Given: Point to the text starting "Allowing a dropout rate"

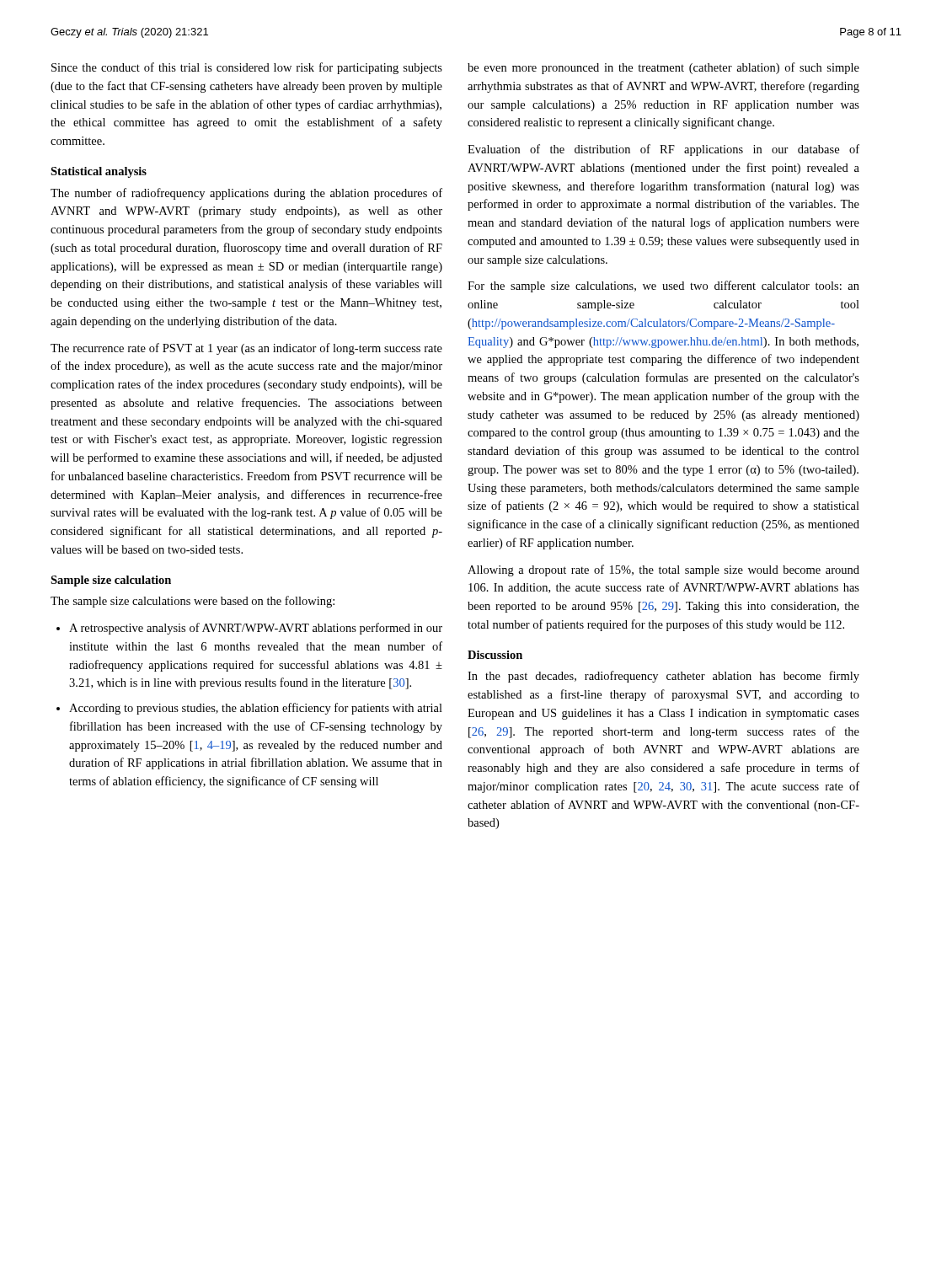Looking at the screenshot, I should [663, 597].
